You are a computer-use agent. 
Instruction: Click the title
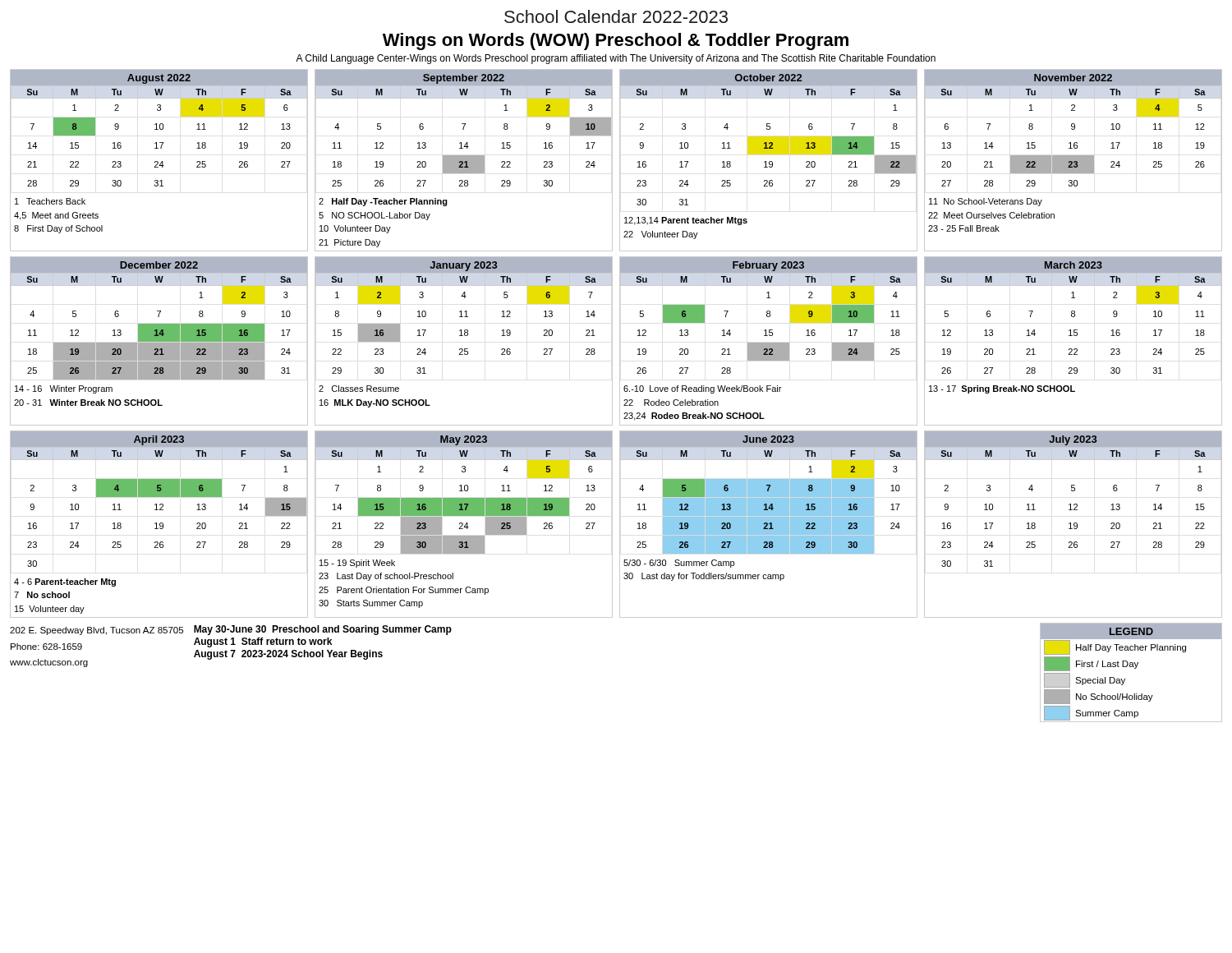pos(616,35)
